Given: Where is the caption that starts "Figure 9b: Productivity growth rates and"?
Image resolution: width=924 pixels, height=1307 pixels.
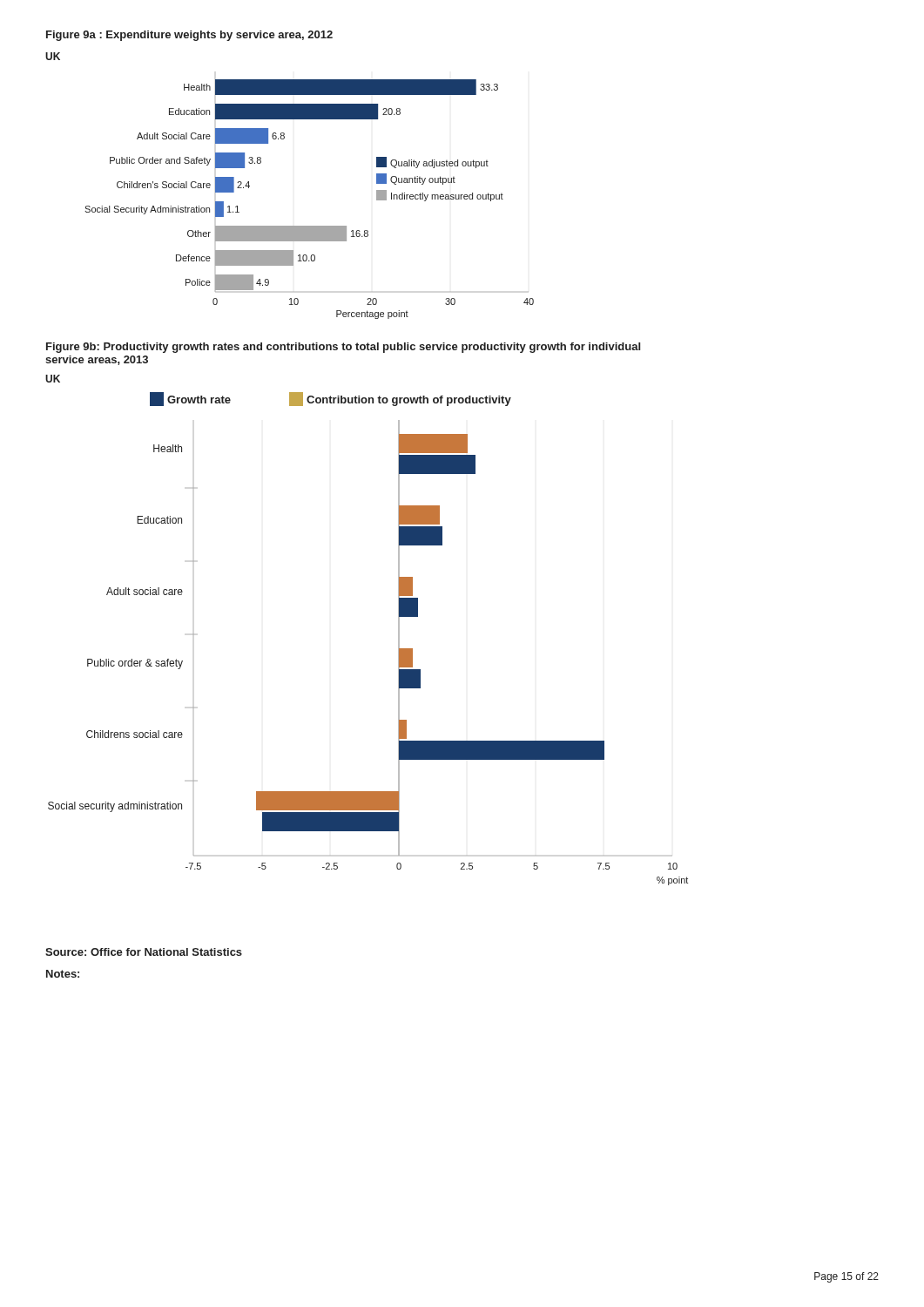Looking at the screenshot, I should click(343, 353).
